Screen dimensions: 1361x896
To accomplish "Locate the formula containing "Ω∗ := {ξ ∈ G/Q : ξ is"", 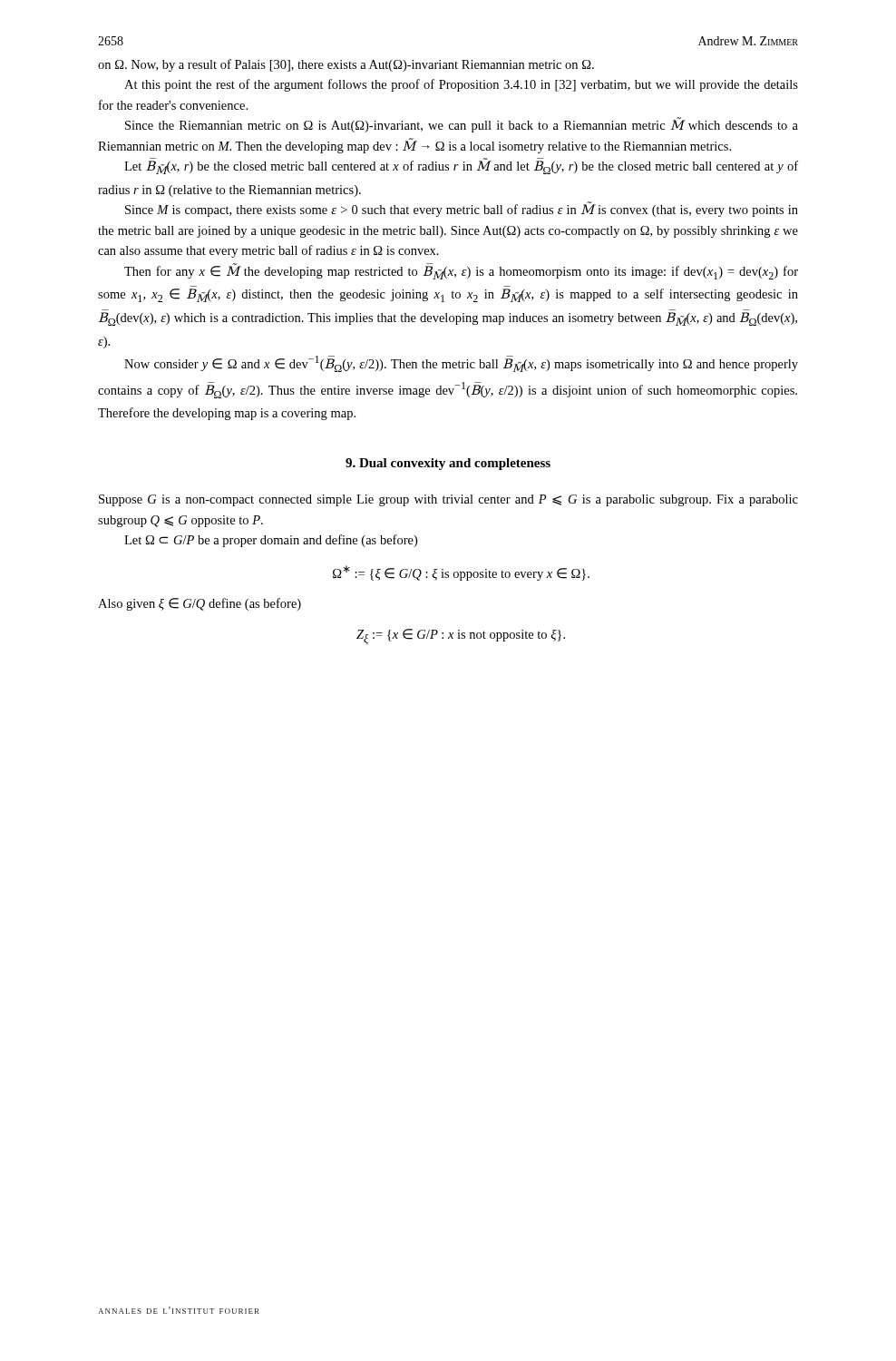I will (x=461, y=571).
